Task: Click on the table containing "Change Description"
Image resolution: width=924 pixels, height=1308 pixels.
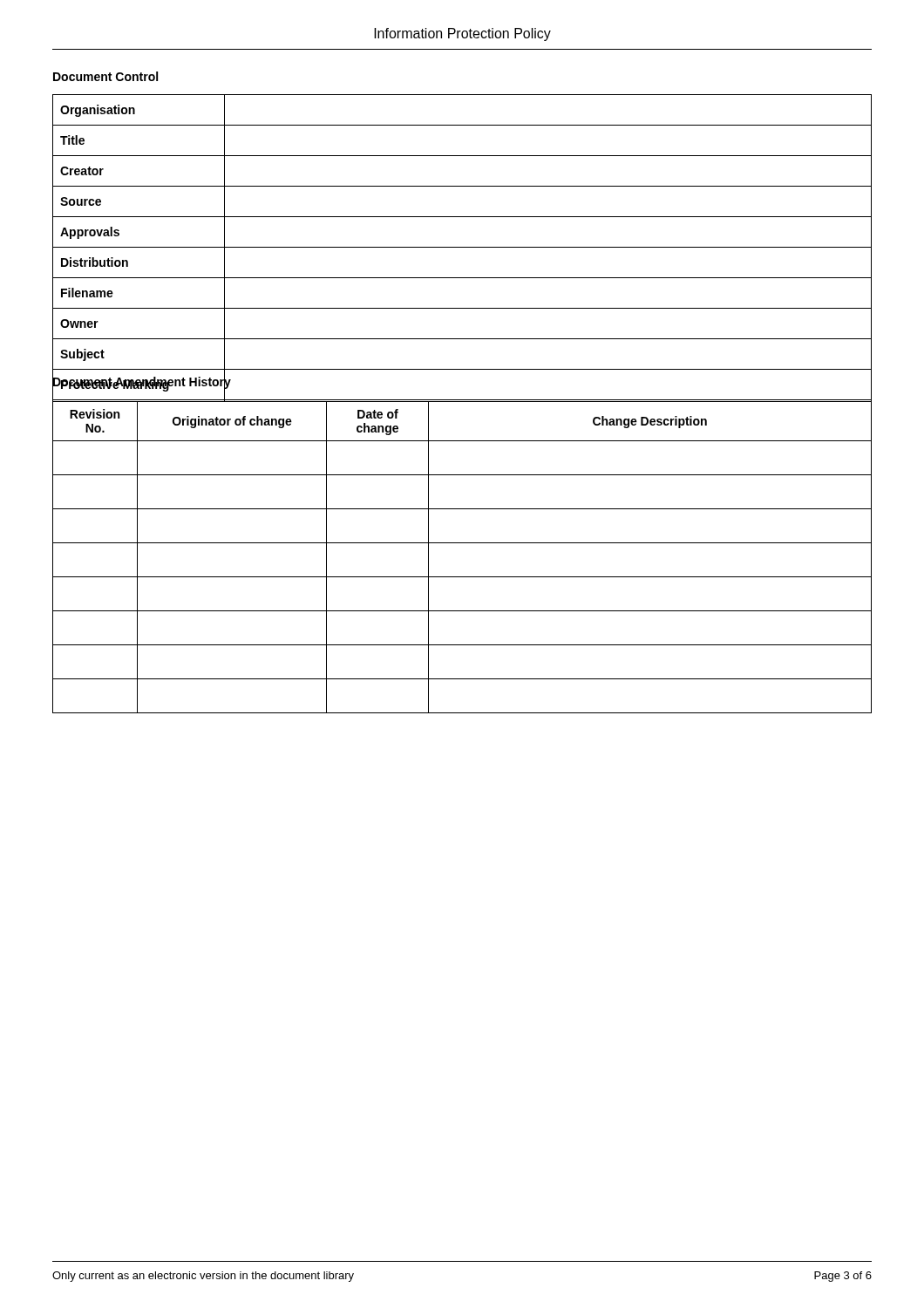Action: pos(462,557)
